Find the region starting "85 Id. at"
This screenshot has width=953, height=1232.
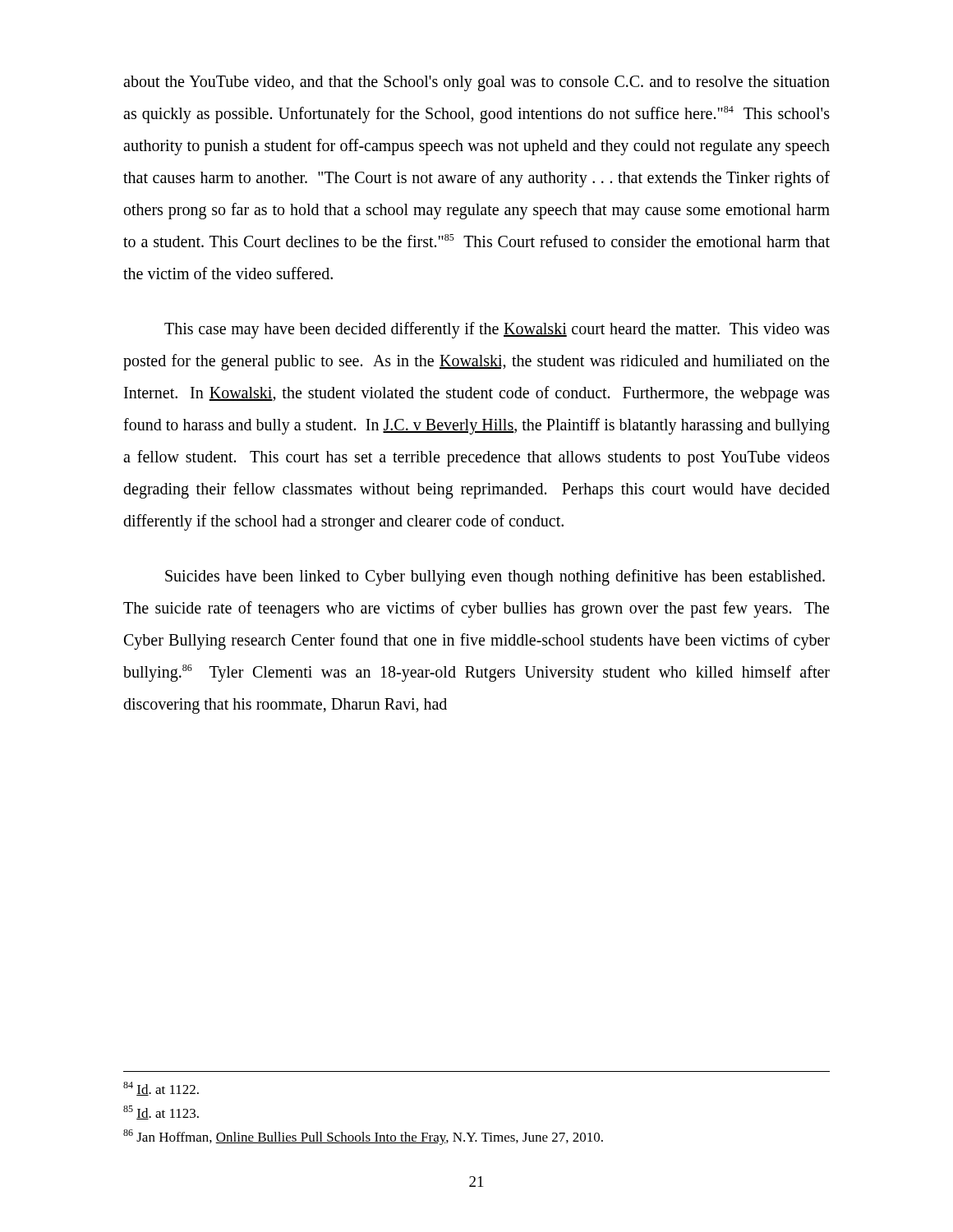(161, 1112)
